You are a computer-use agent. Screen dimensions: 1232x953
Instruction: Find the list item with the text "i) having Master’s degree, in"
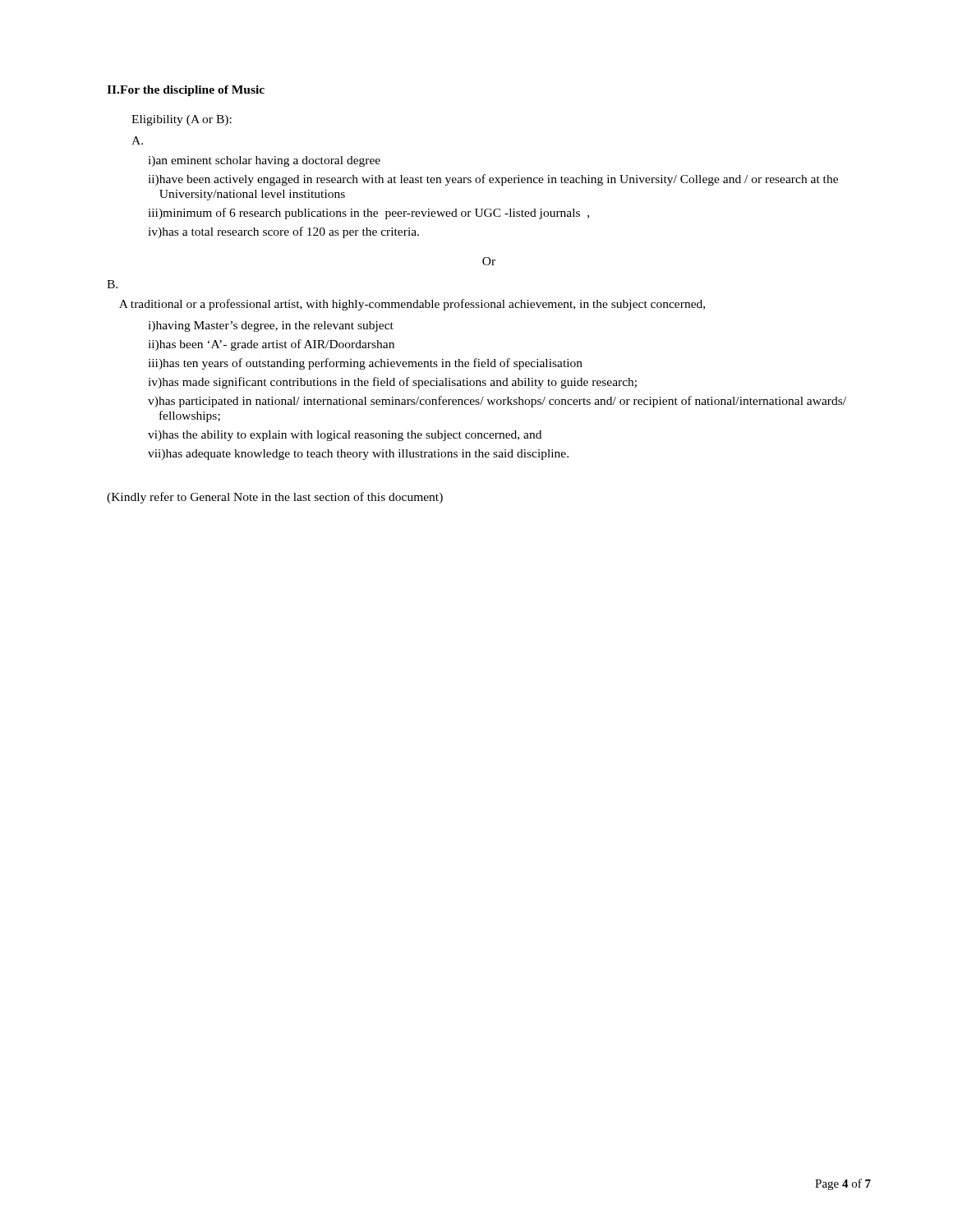coord(271,325)
